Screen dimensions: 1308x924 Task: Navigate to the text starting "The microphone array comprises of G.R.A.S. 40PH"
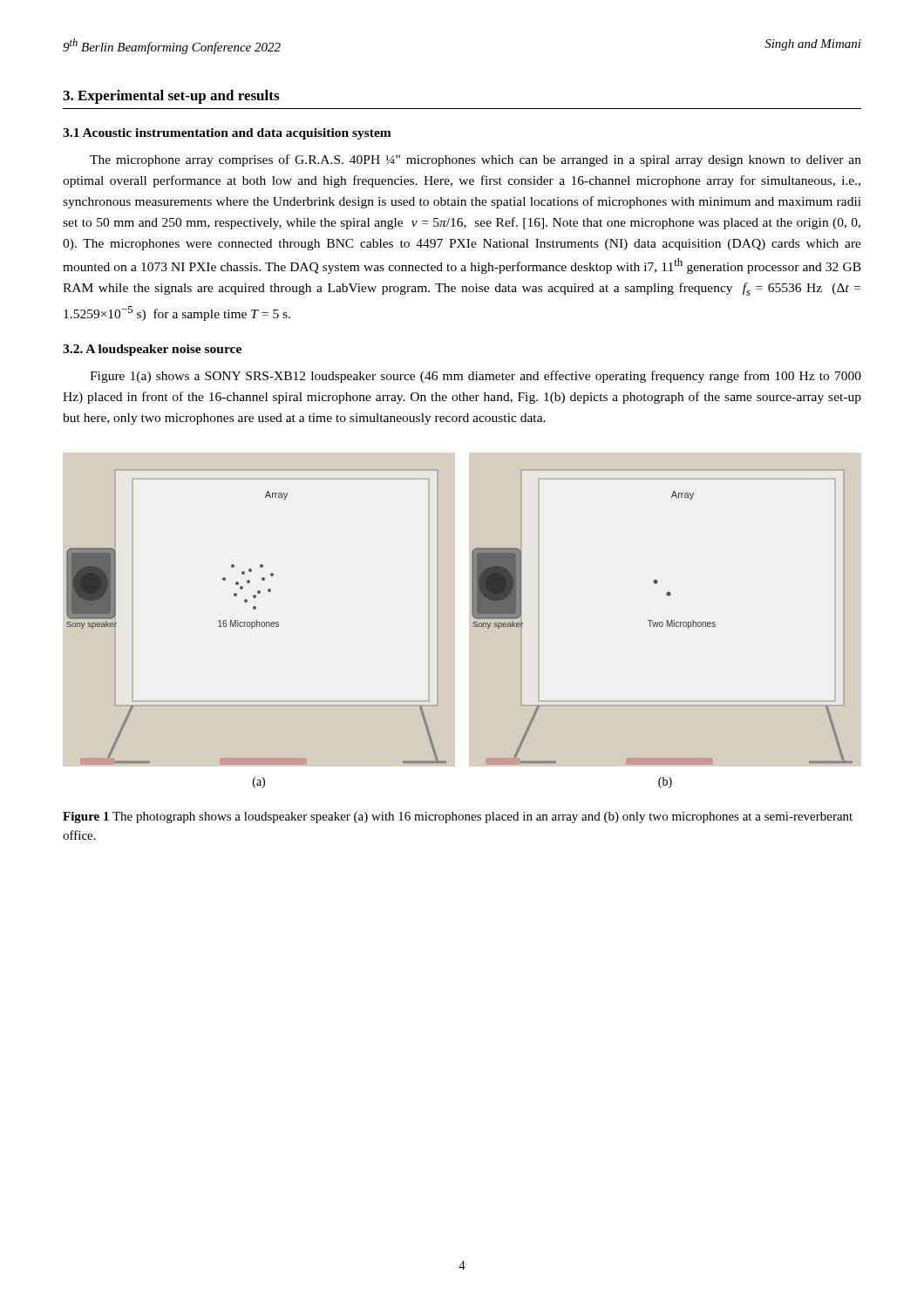coord(462,237)
